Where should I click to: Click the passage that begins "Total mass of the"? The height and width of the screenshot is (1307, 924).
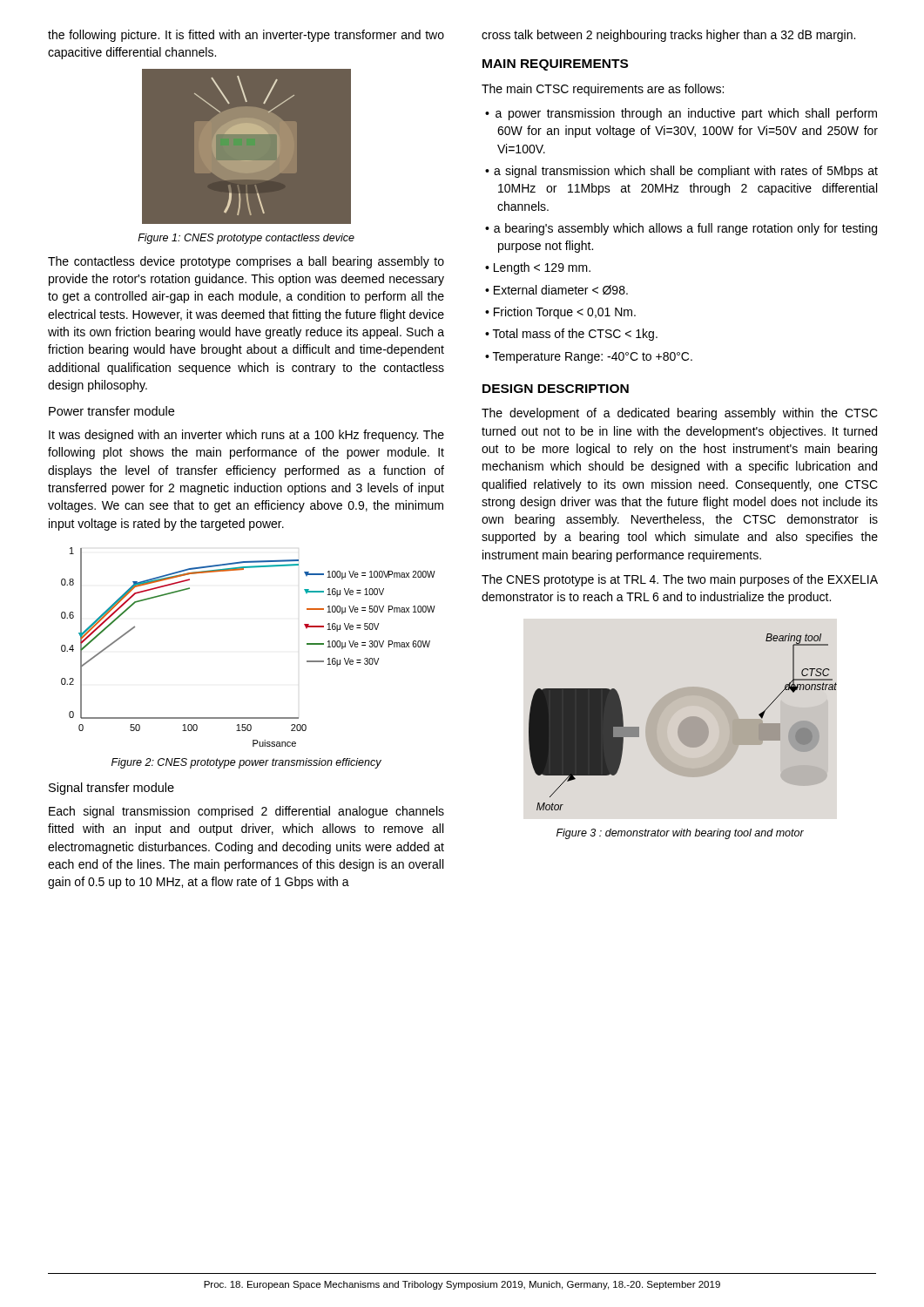coord(571,335)
